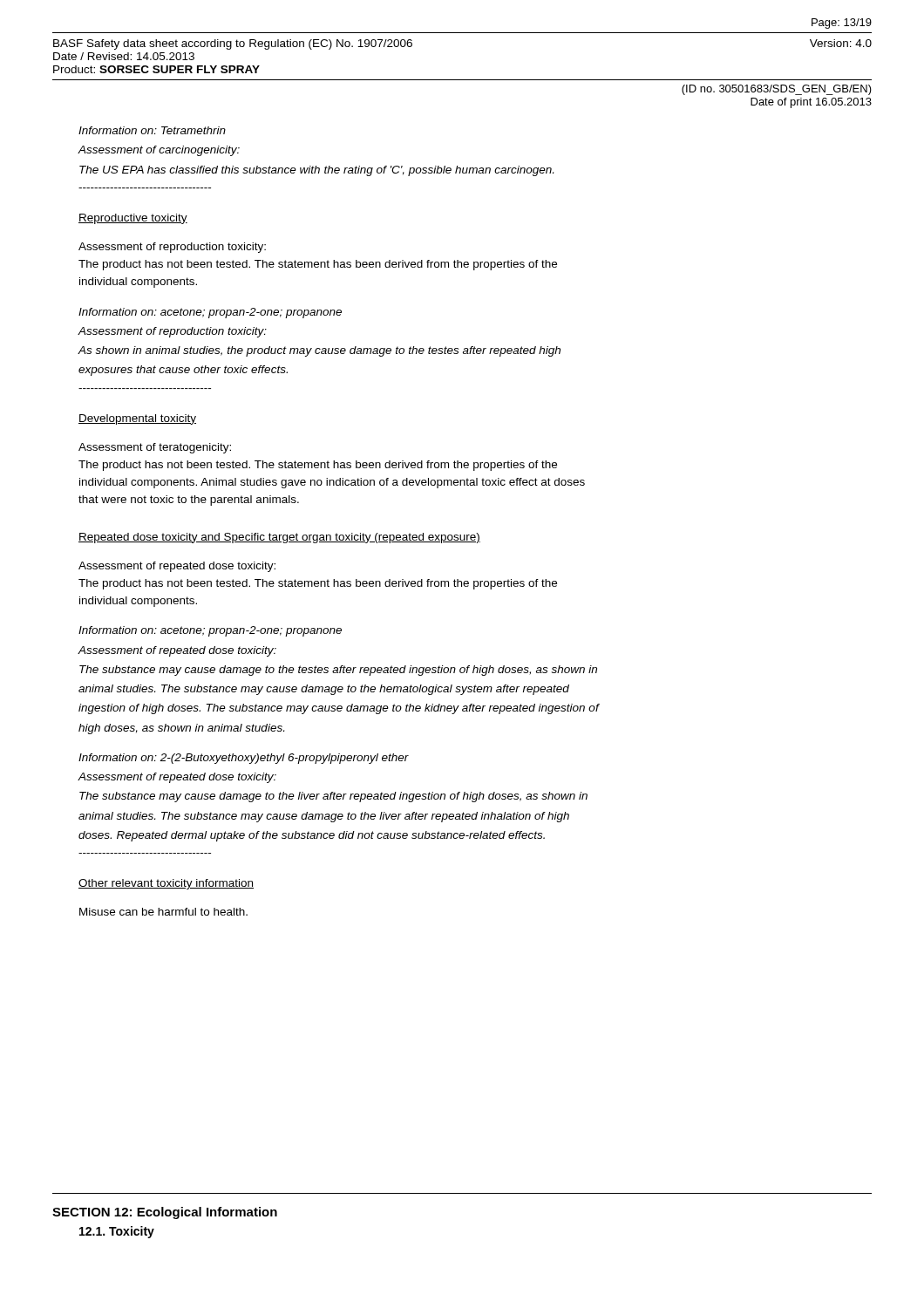
Task: Locate the text block containing "Information on: Tetramethrin Assessment of"
Action: pos(471,158)
